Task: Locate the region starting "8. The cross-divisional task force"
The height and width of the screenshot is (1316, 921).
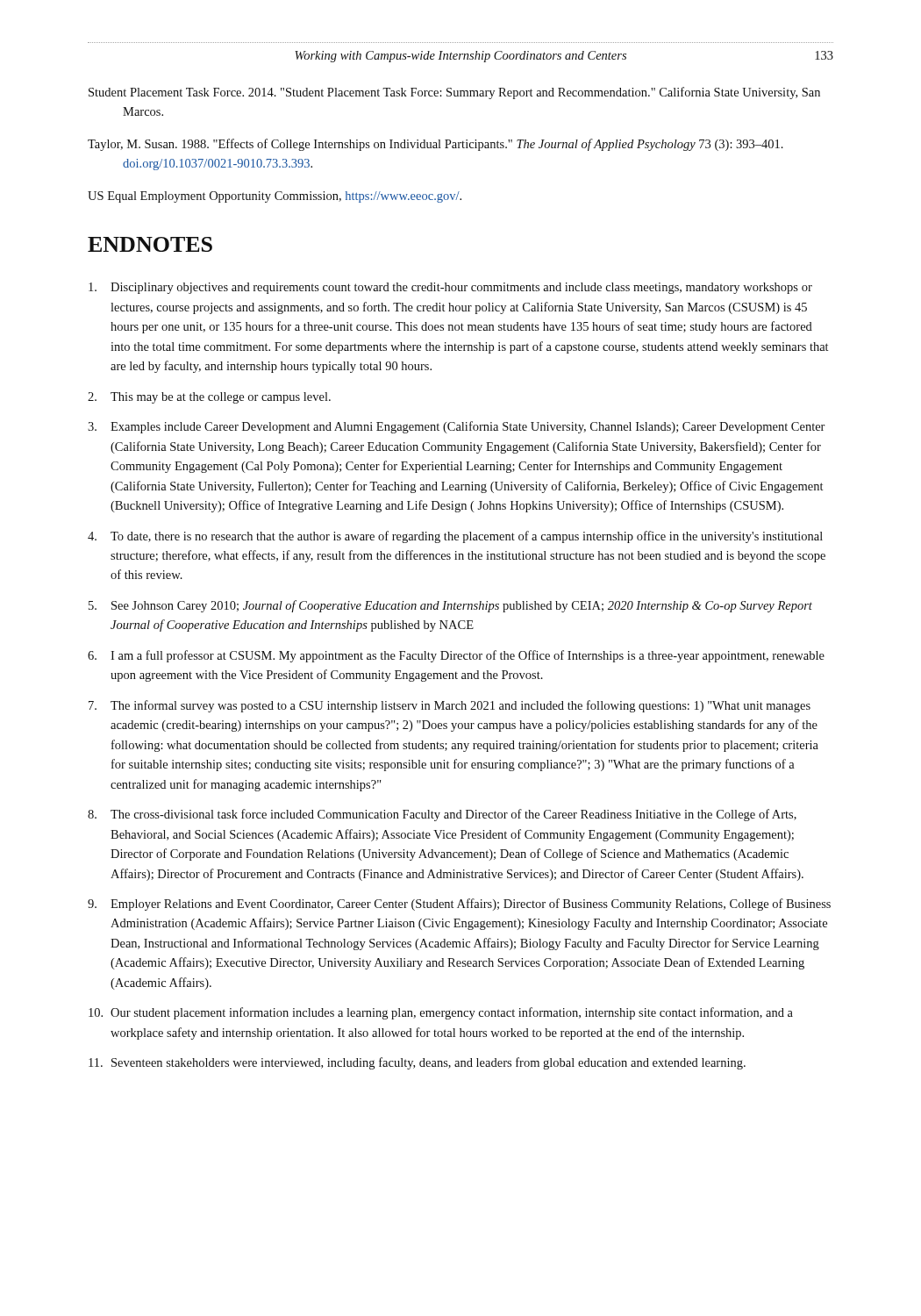Action: coord(460,844)
